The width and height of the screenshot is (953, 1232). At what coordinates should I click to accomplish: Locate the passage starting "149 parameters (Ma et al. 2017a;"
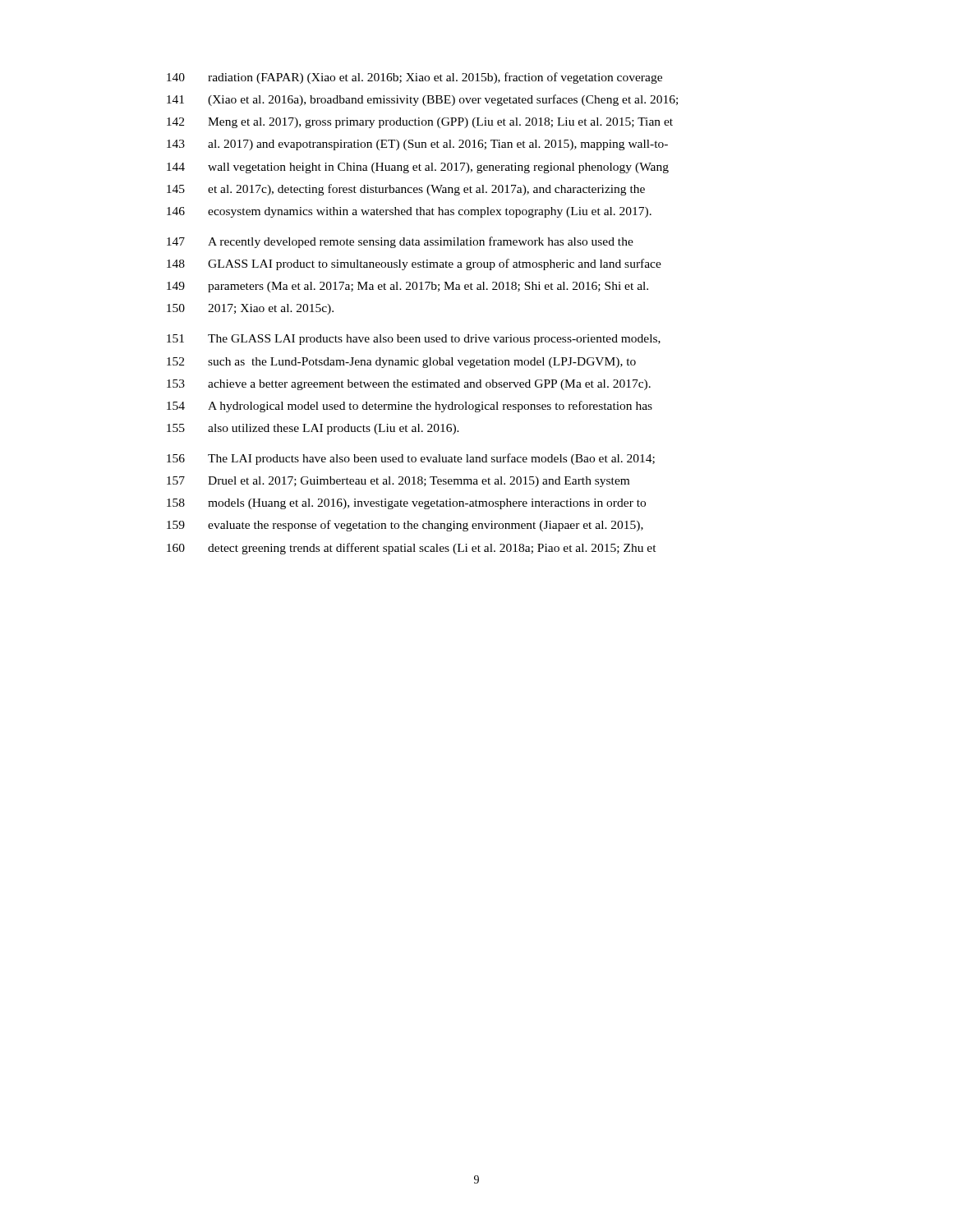point(476,286)
